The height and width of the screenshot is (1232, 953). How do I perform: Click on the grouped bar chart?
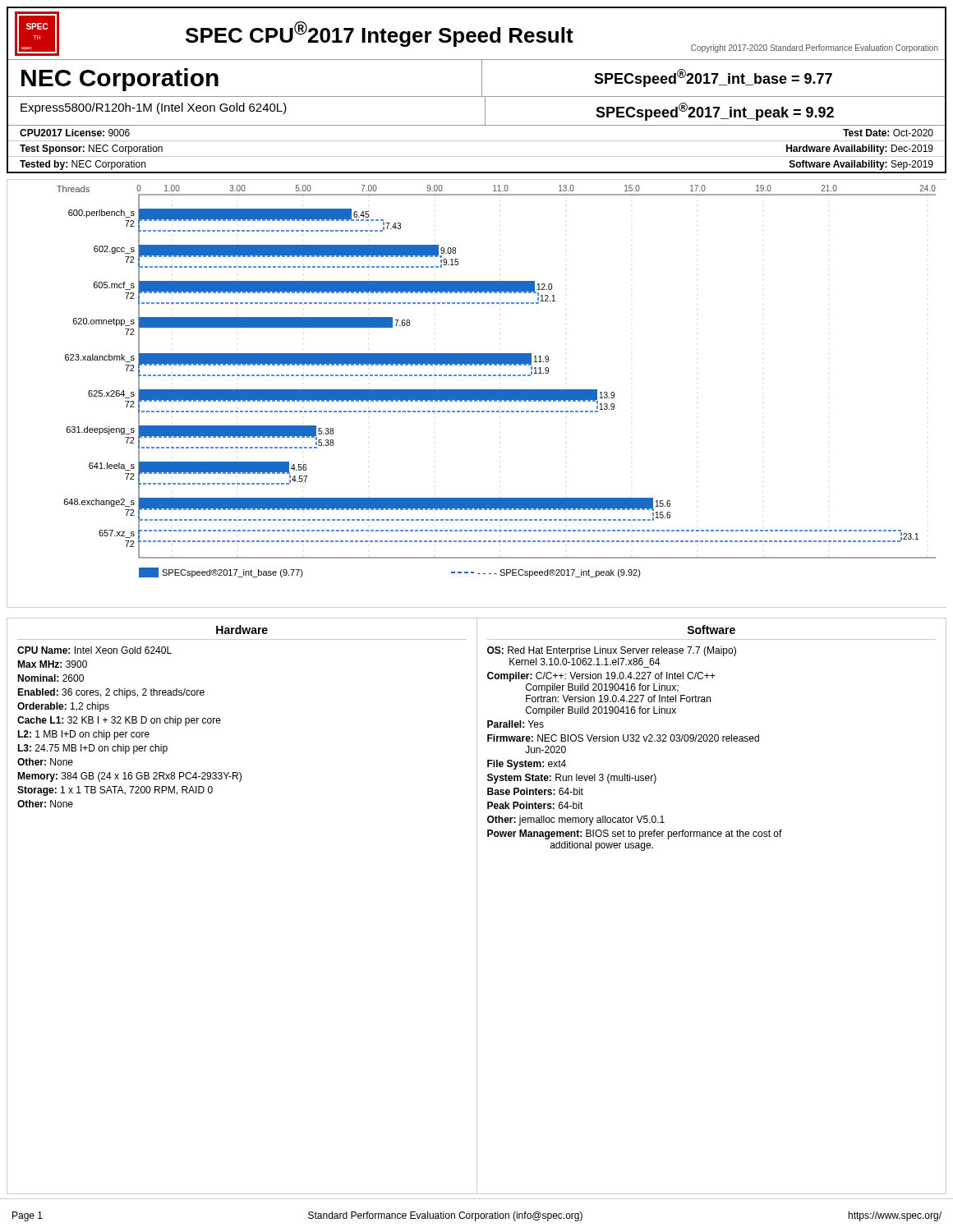tap(476, 393)
